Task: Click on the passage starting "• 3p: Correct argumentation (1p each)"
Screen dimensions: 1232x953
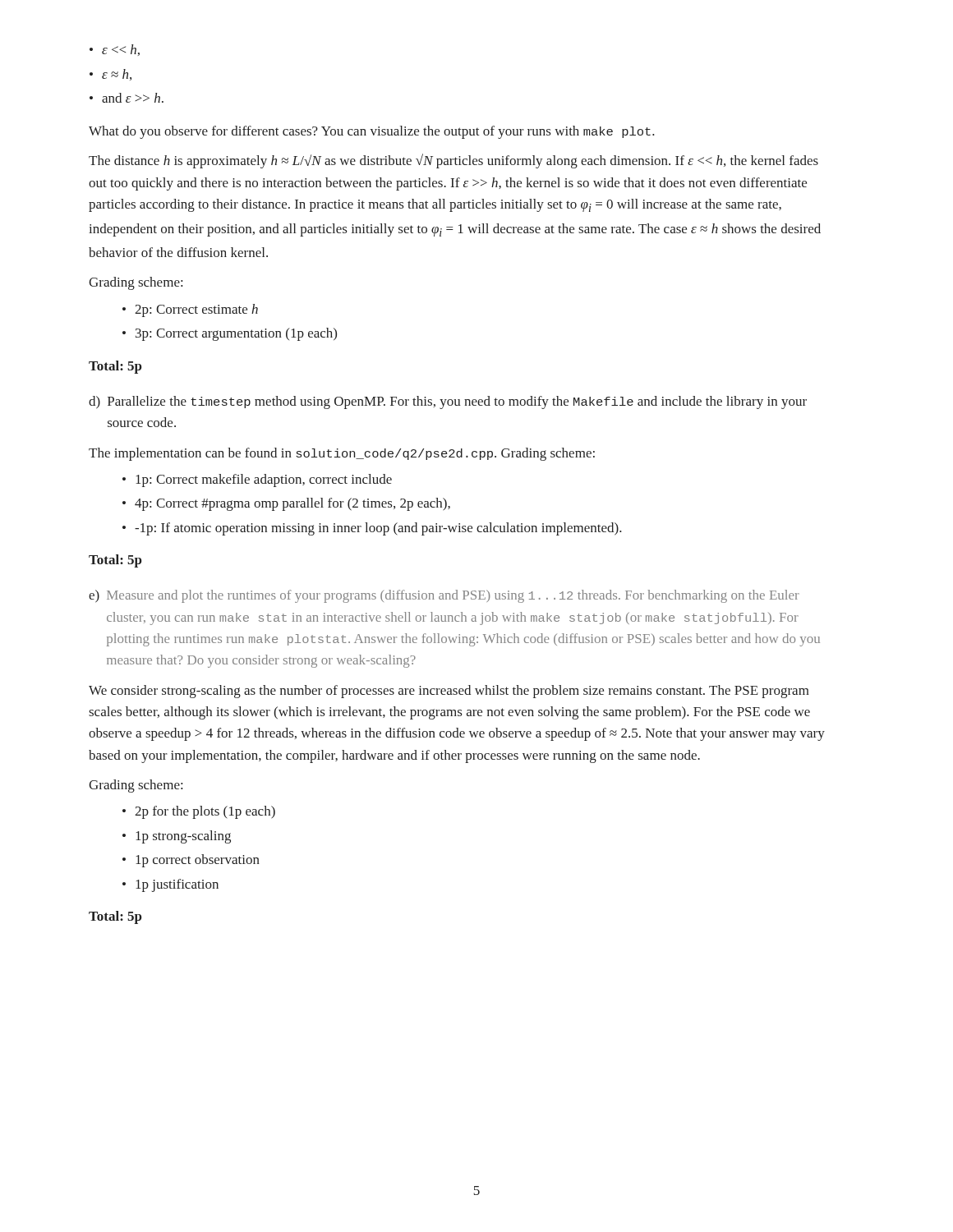Action: [230, 334]
